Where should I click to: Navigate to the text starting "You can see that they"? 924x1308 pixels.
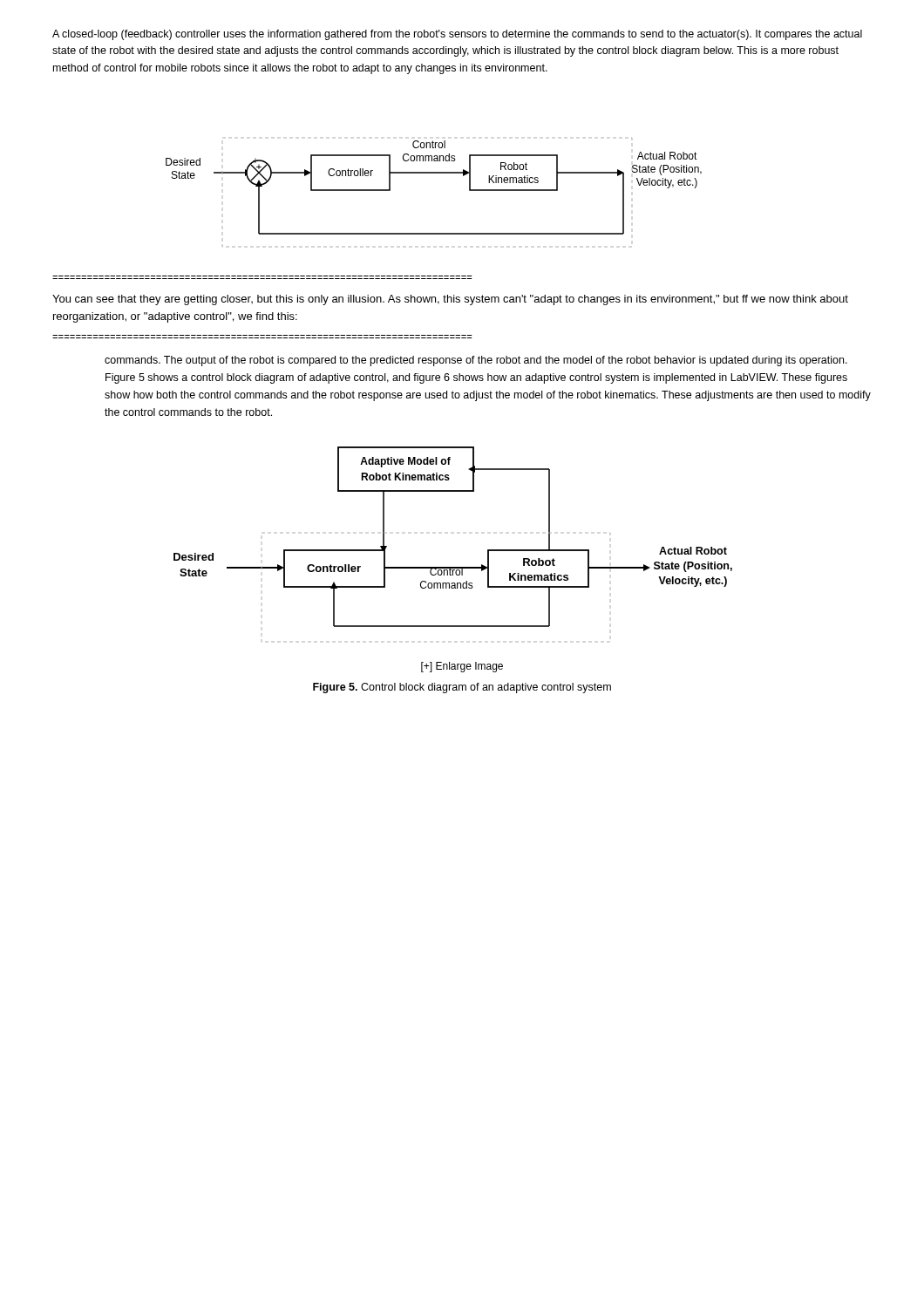(450, 308)
